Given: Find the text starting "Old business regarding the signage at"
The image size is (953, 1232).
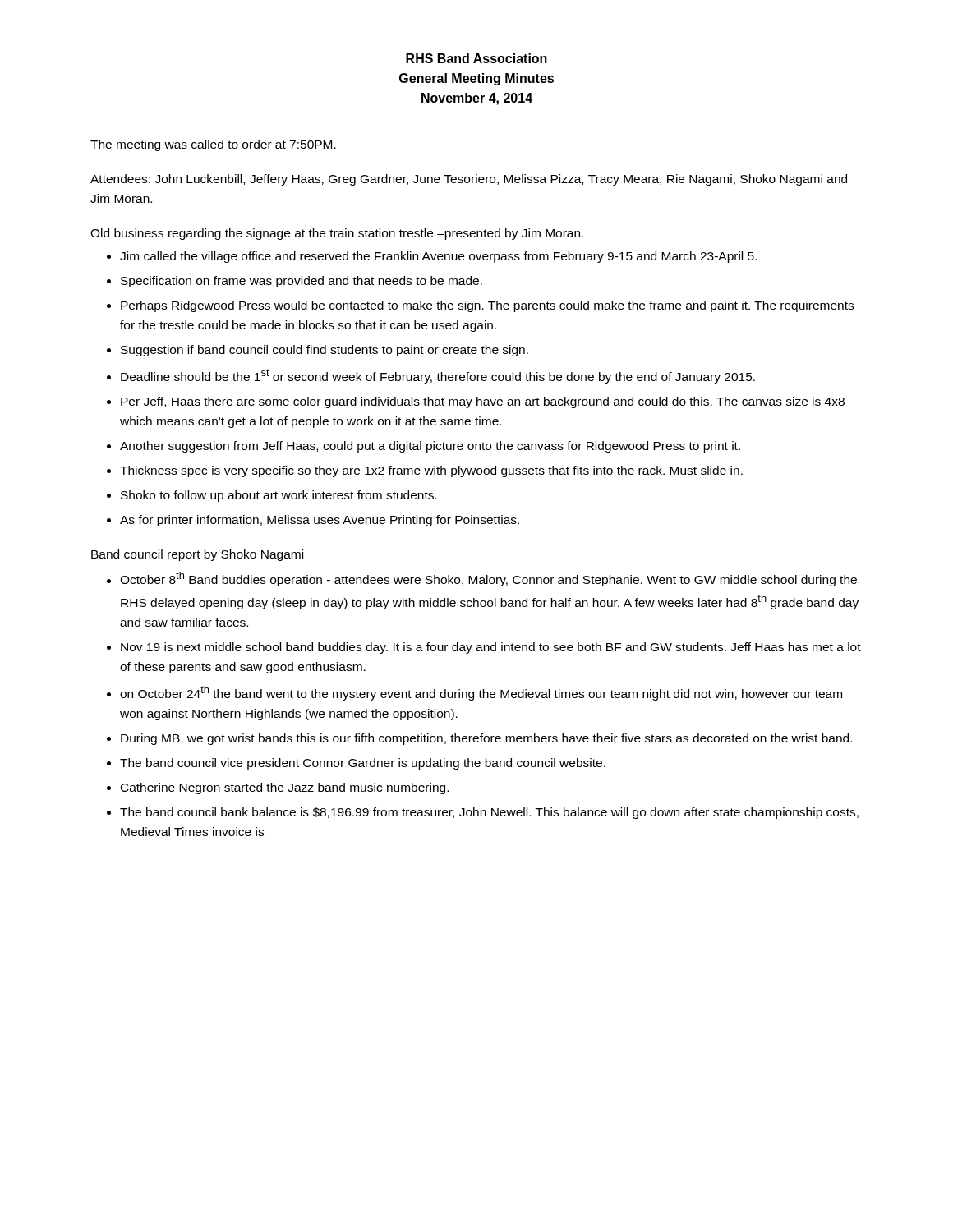Looking at the screenshot, I should (x=337, y=233).
